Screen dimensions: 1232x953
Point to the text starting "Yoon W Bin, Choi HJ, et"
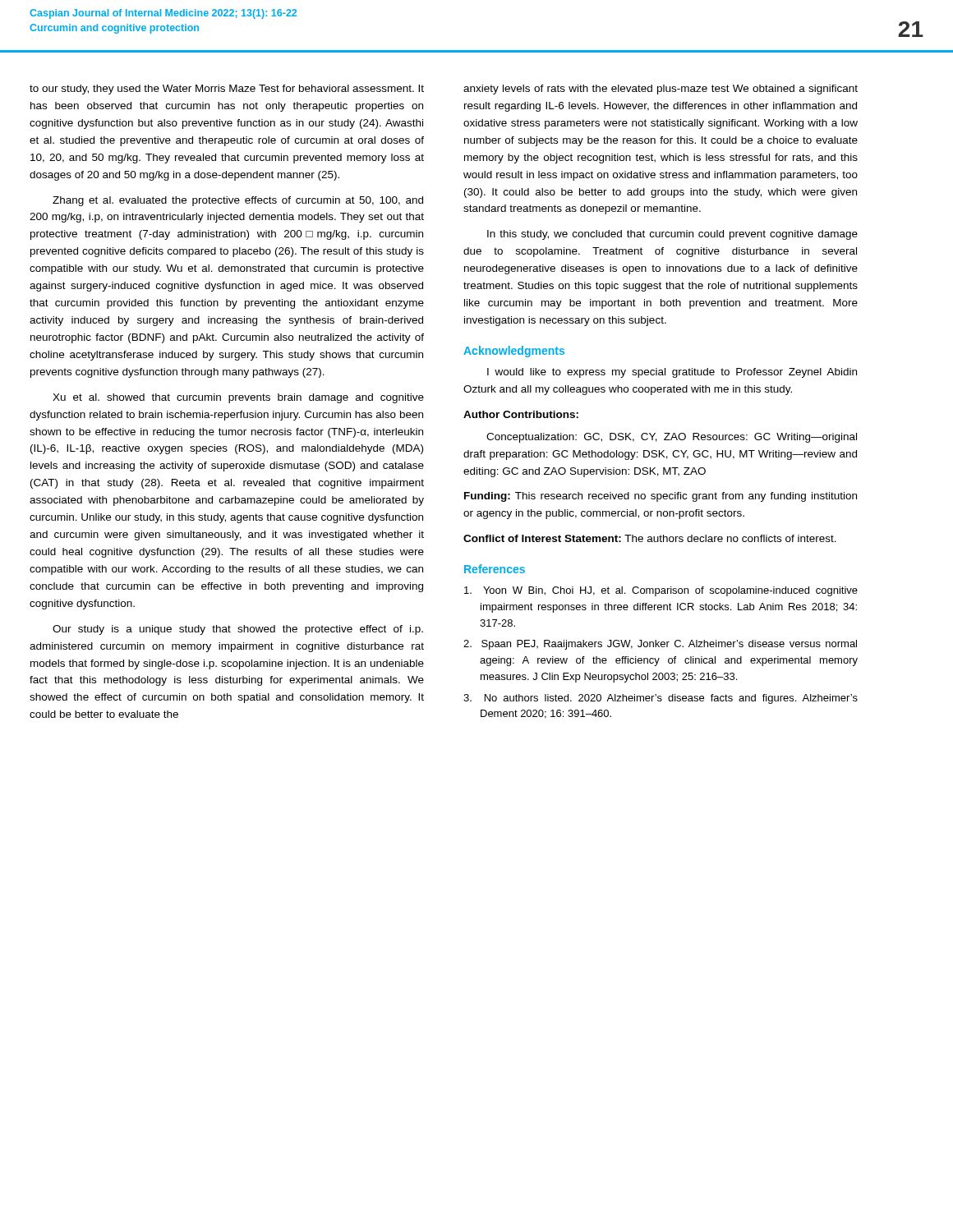click(x=661, y=607)
